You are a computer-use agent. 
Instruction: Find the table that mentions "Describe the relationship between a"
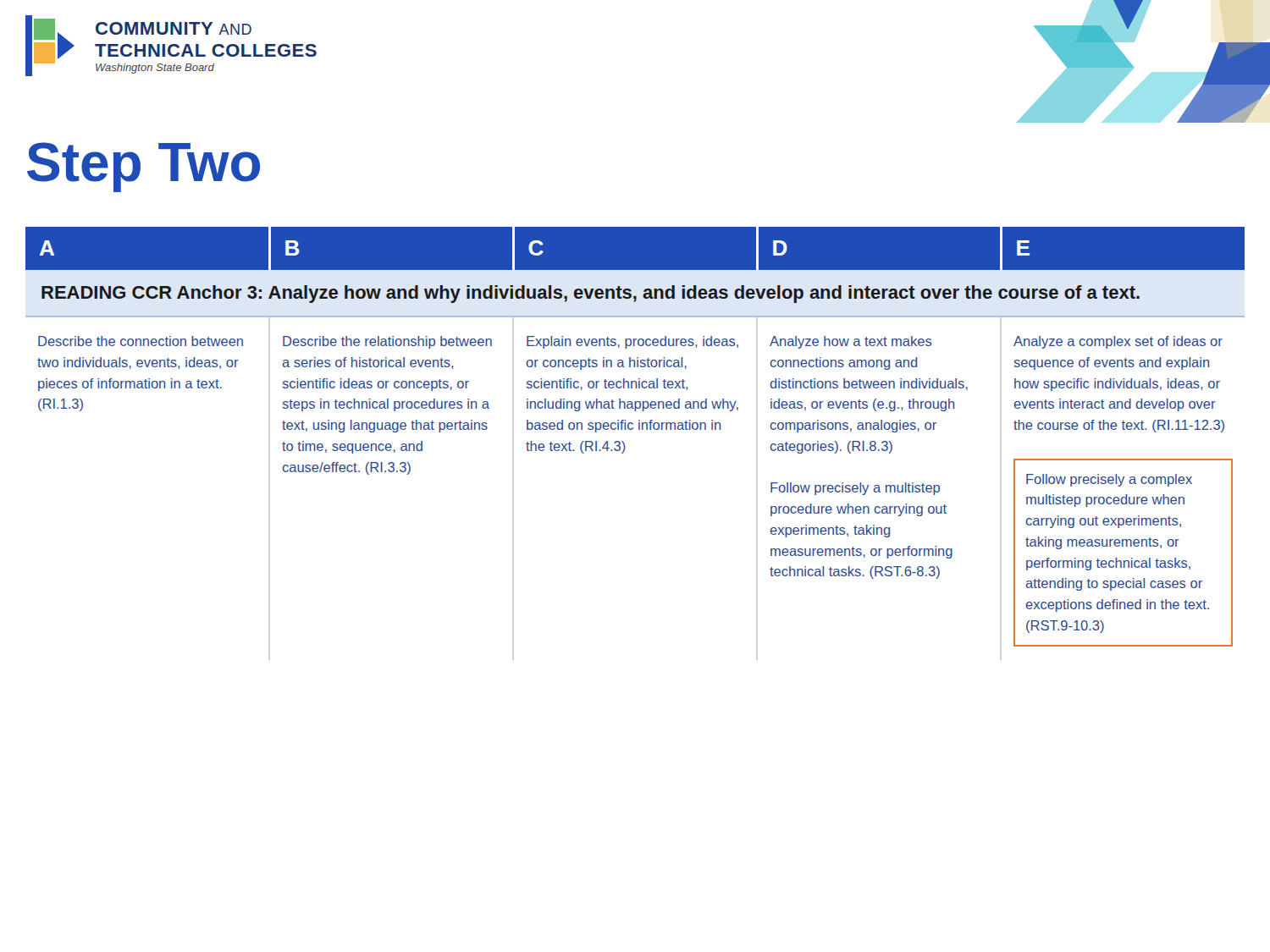635,581
